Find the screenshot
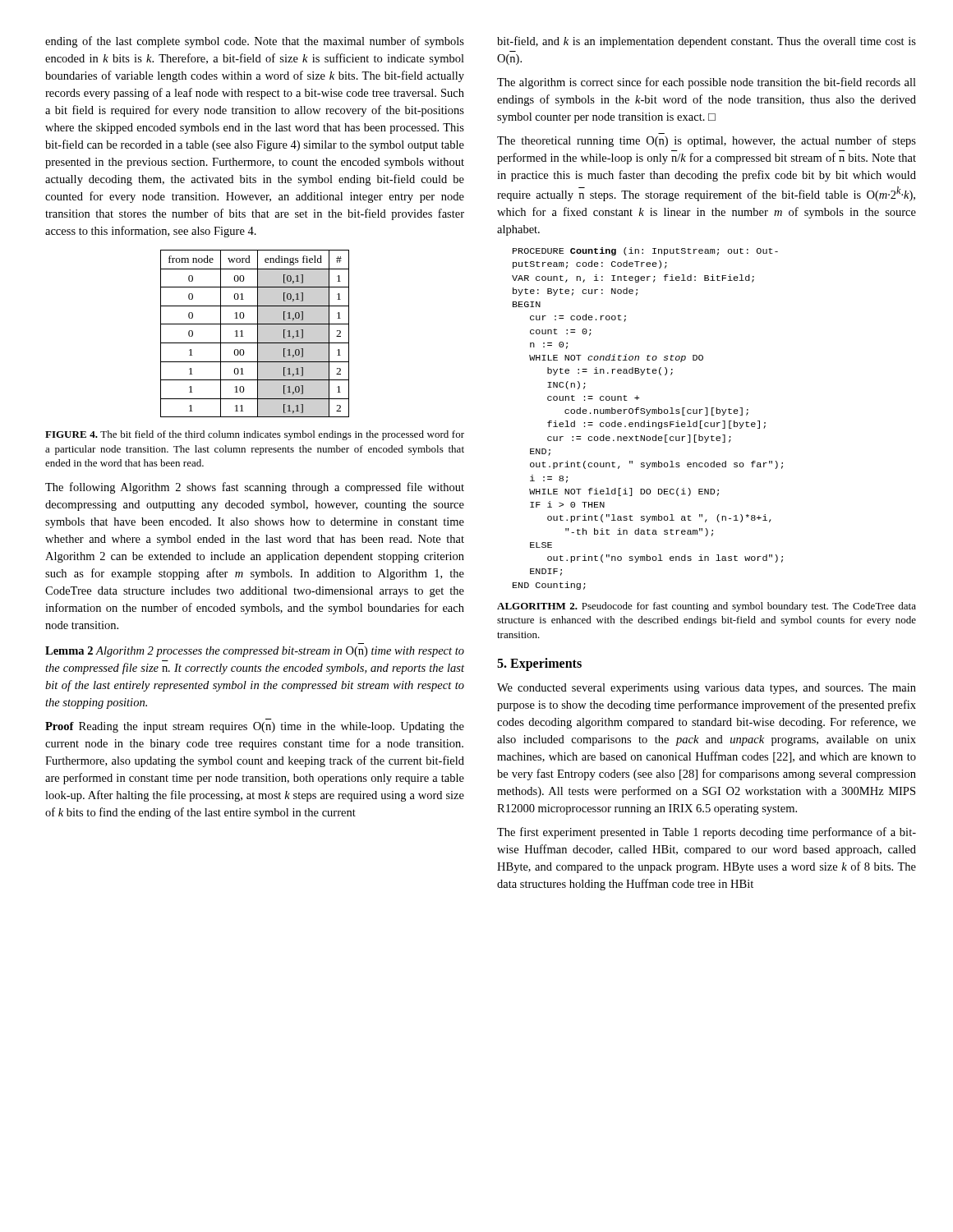953x1232 pixels. pyautogui.click(x=707, y=418)
